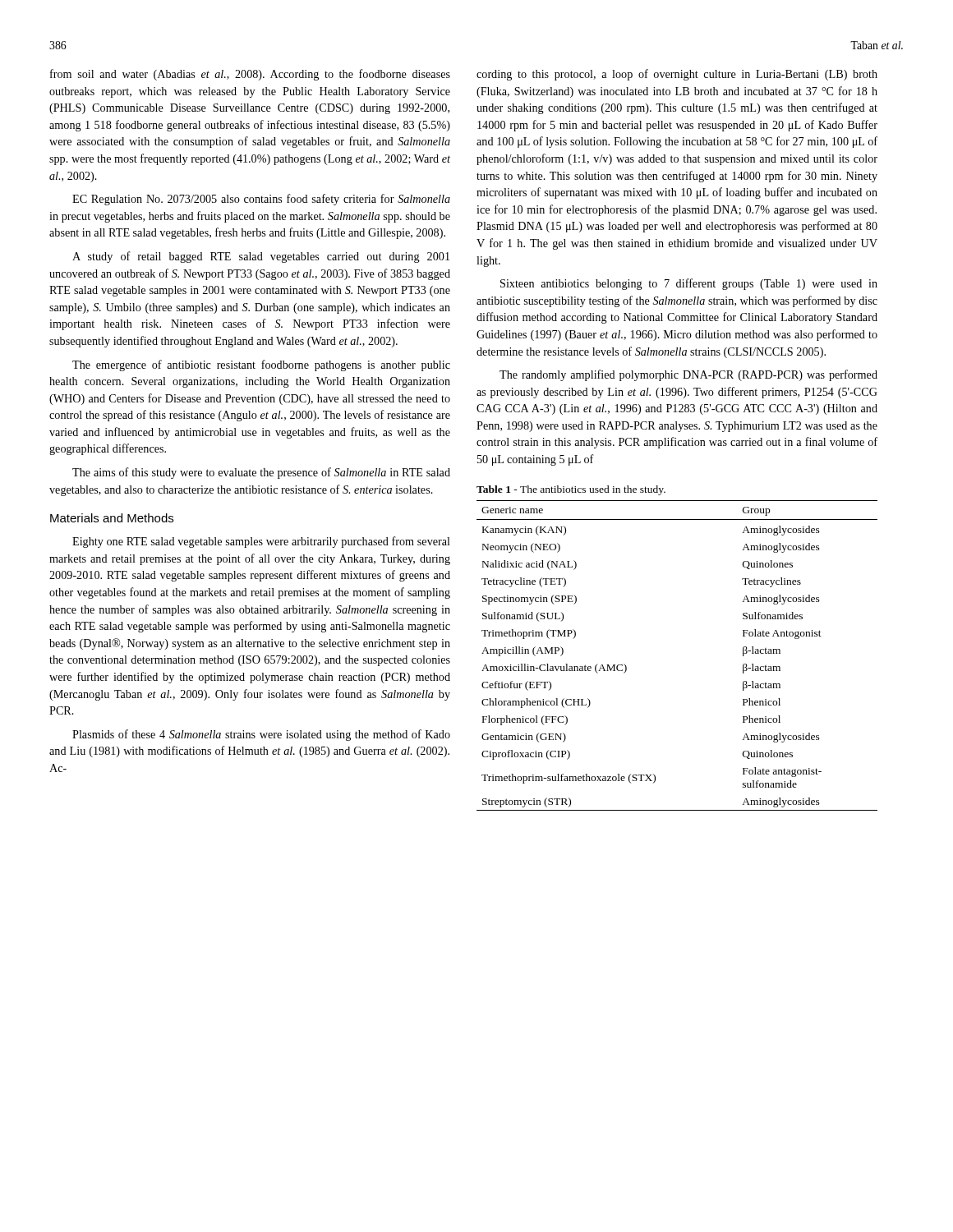Select the passage starting "EC Regulation No. 2073/2005"
This screenshot has height=1232, width=953.
250,216
